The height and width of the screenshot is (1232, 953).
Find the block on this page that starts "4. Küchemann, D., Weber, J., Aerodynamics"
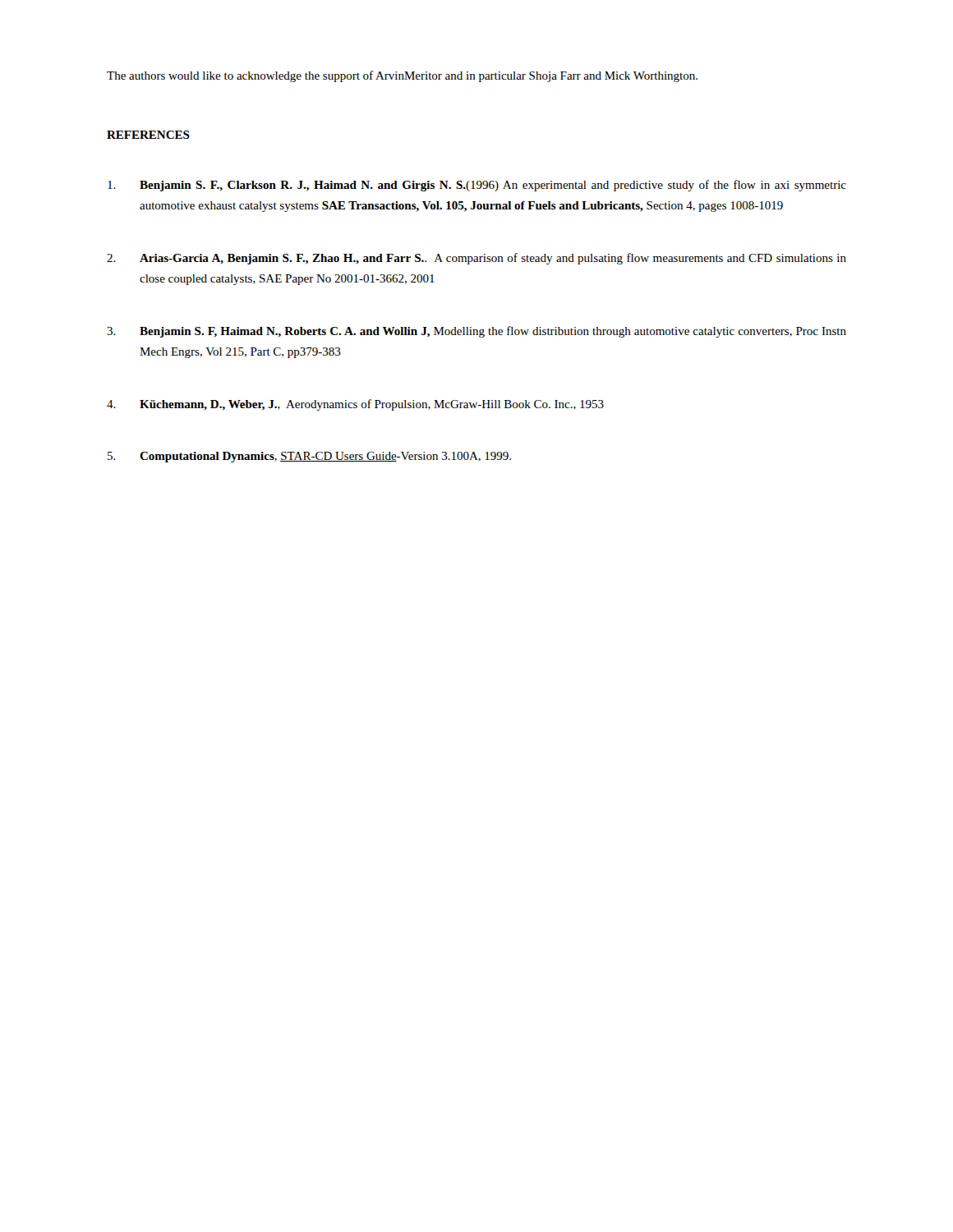point(476,404)
